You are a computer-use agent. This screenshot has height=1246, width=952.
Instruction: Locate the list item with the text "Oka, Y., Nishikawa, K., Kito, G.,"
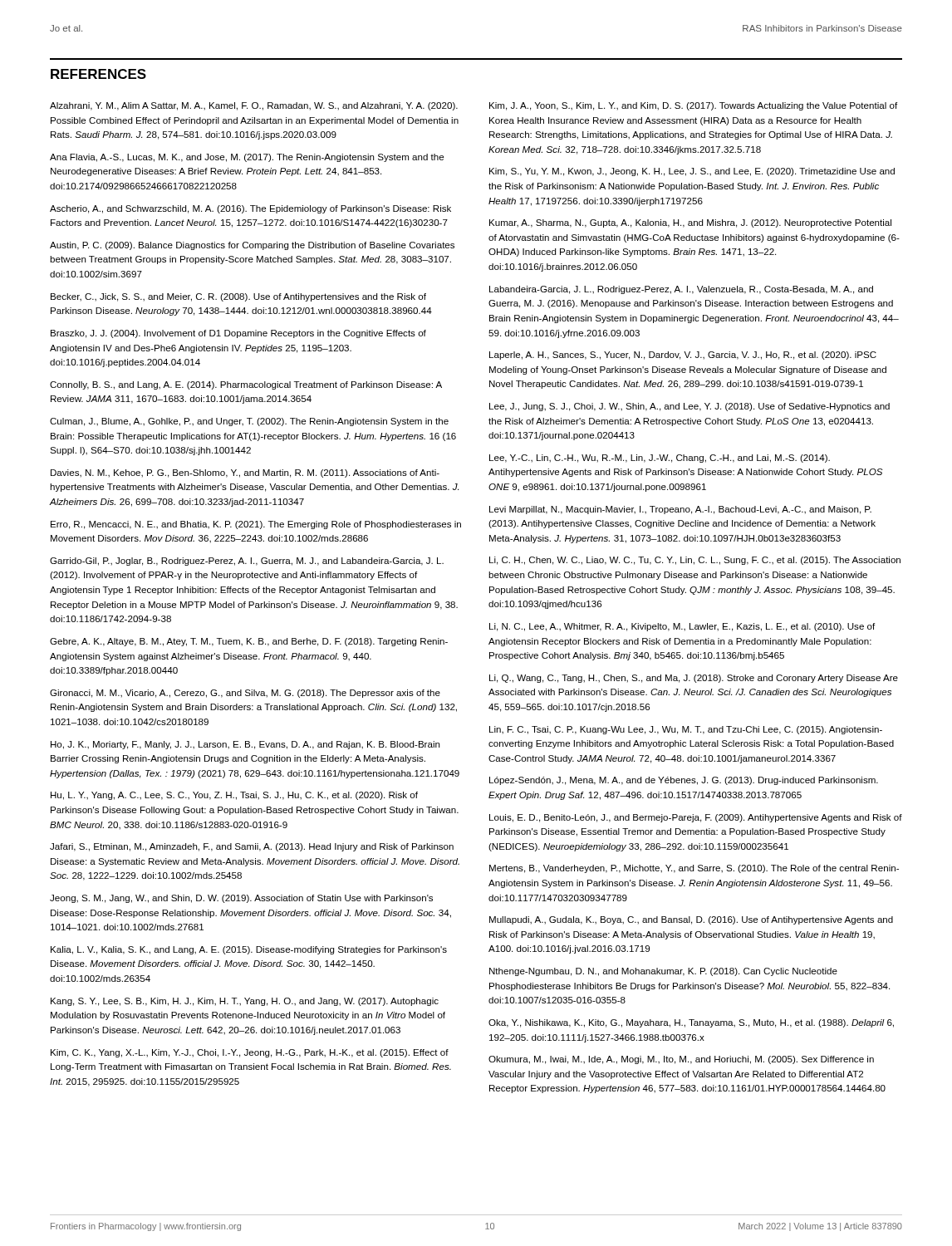(692, 1029)
